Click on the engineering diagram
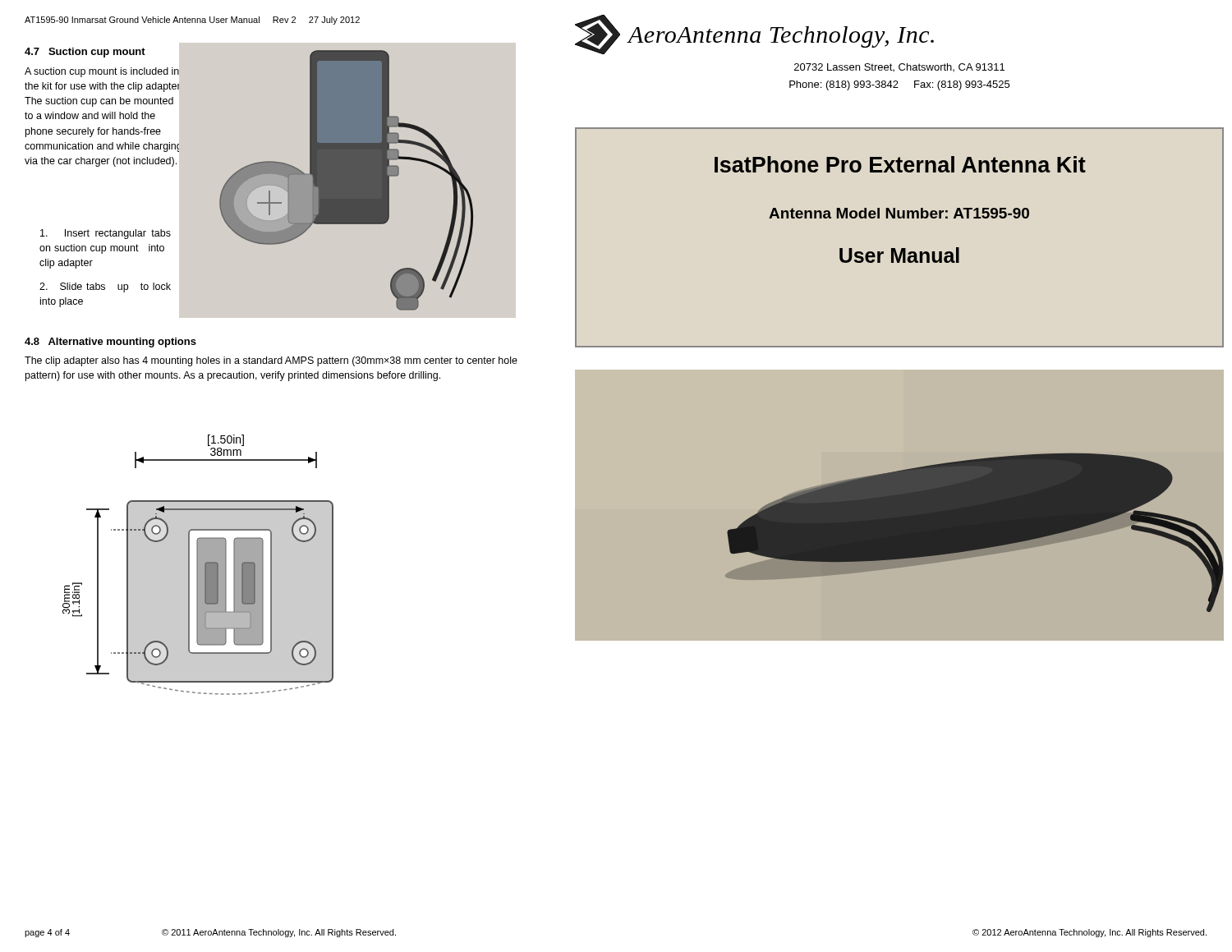Image resolution: width=1232 pixels, height=952 pixels. pos(234,579)
